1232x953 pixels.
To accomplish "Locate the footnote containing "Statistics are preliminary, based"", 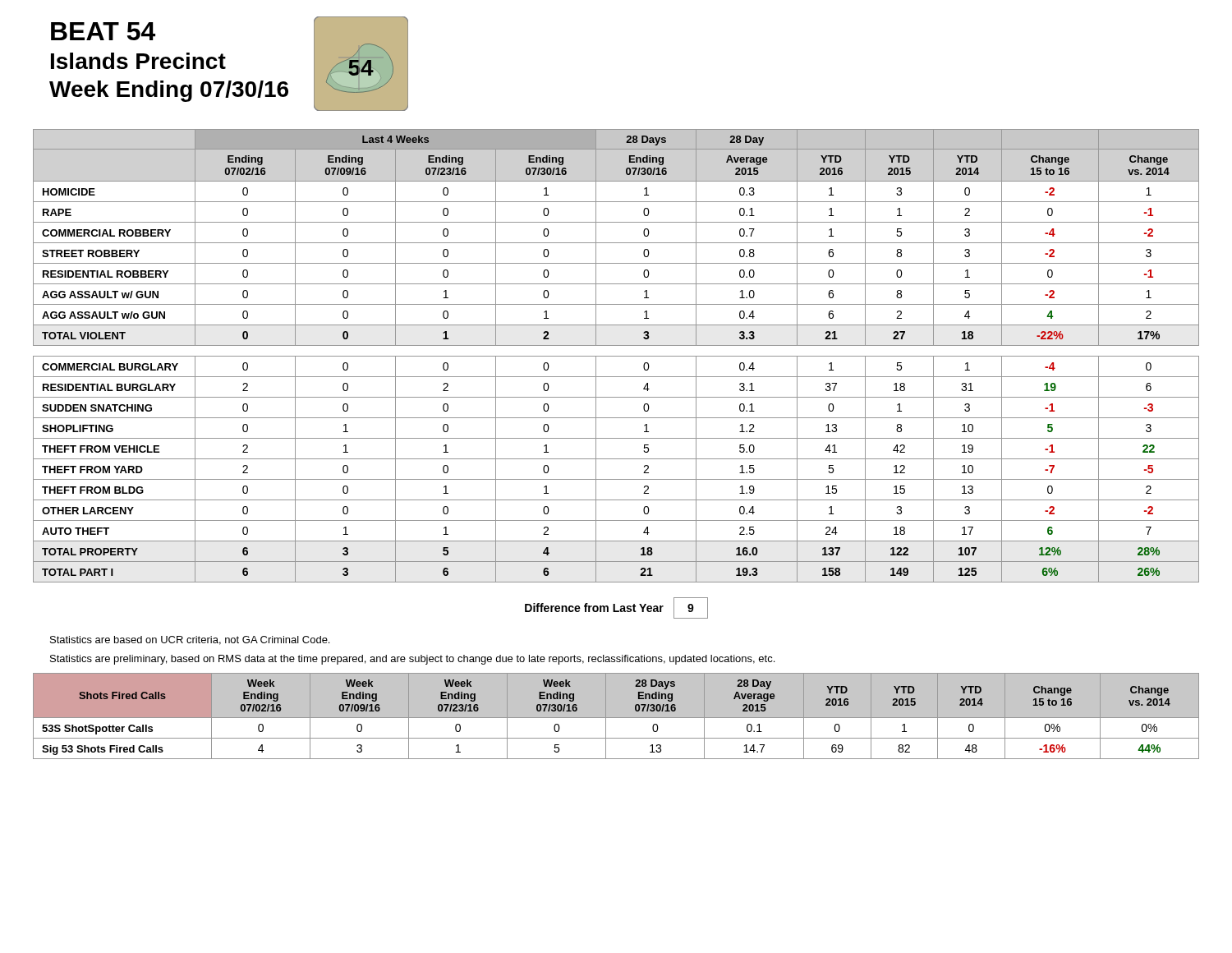I will pos(412,658).
